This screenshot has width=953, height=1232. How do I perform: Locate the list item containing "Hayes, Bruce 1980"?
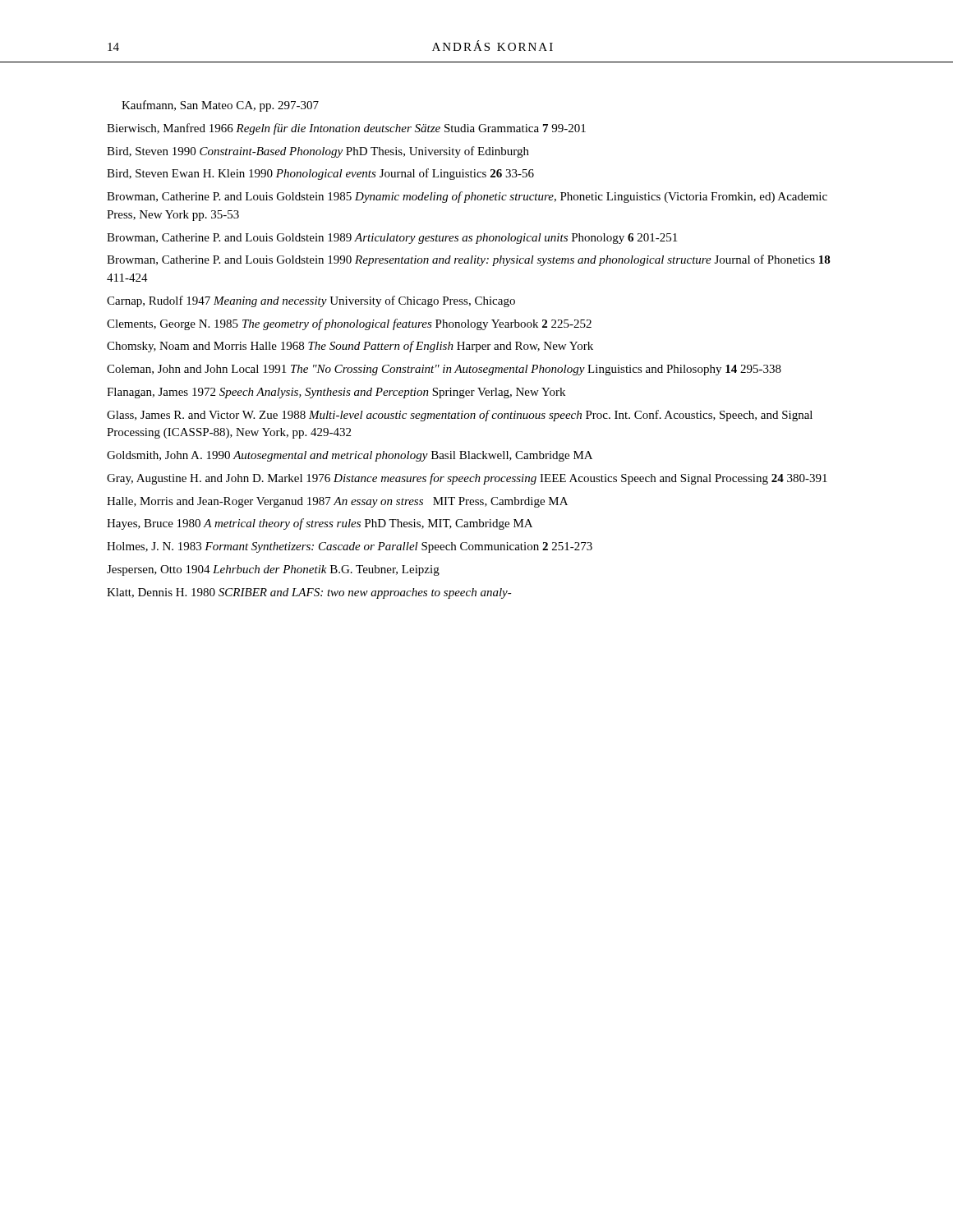pos(320,523)
